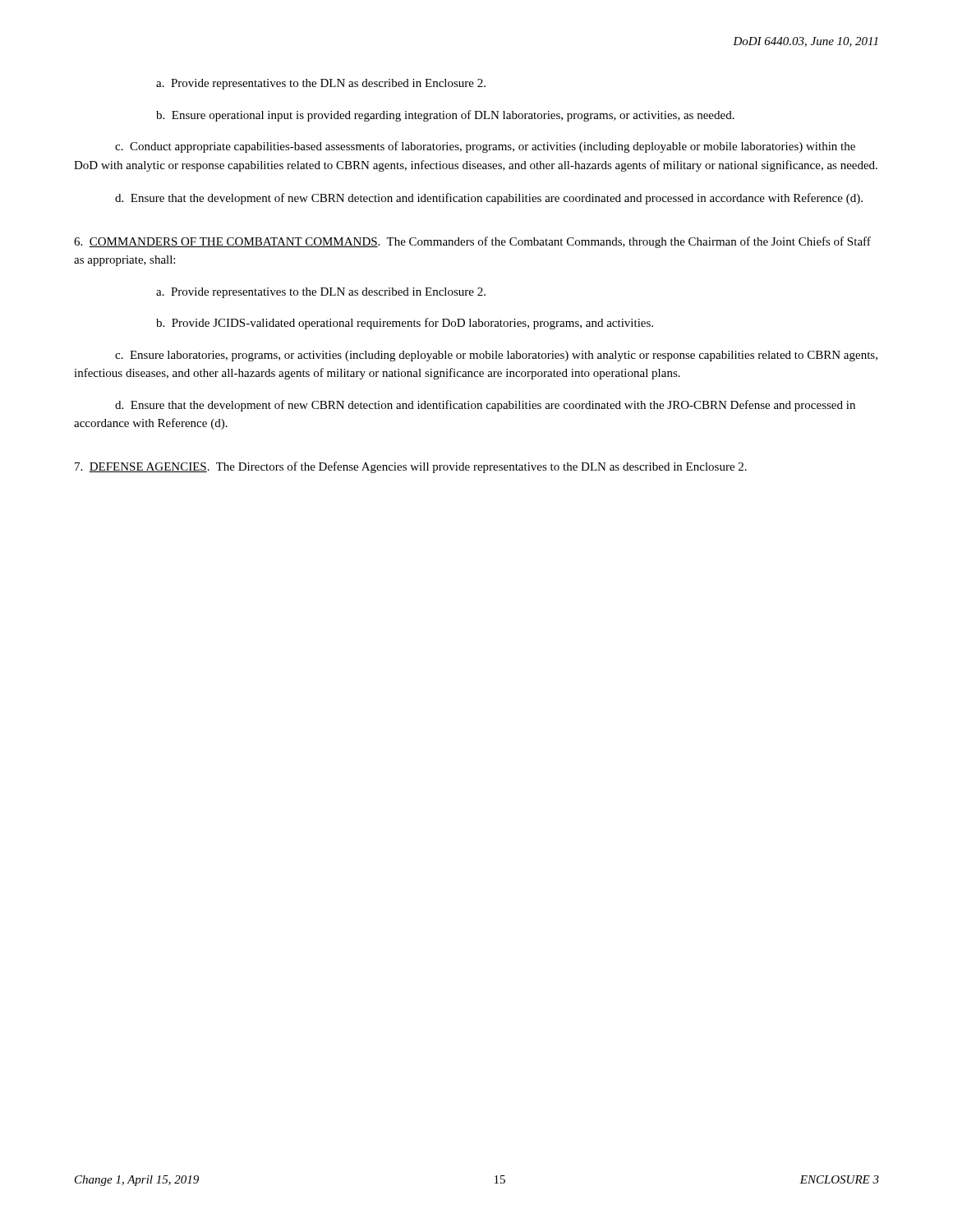Find the text starting "c. Ensure laboratories, programs,"

(476, 364)
